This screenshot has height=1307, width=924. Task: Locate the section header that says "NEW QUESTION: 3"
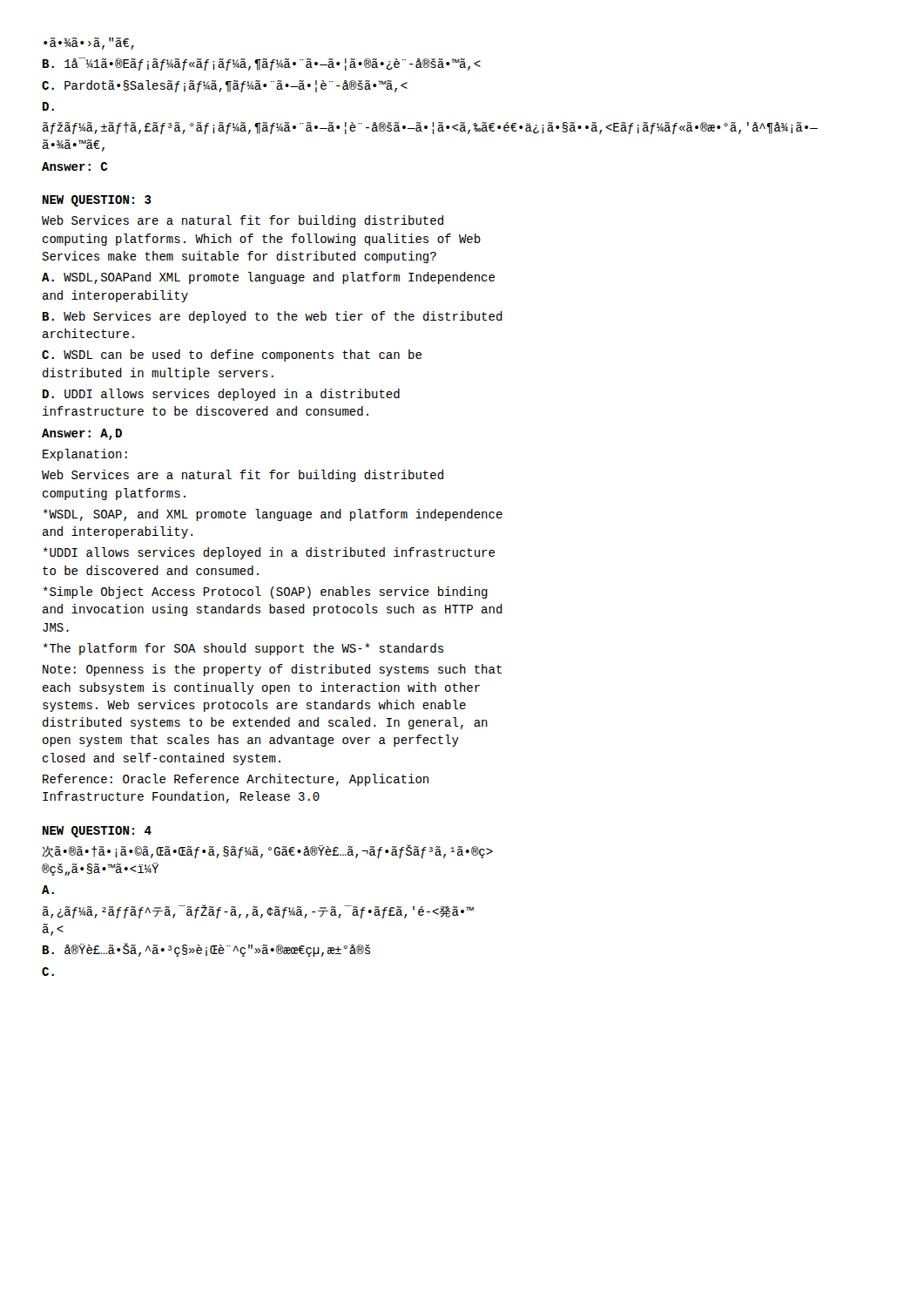coord(97,200)
